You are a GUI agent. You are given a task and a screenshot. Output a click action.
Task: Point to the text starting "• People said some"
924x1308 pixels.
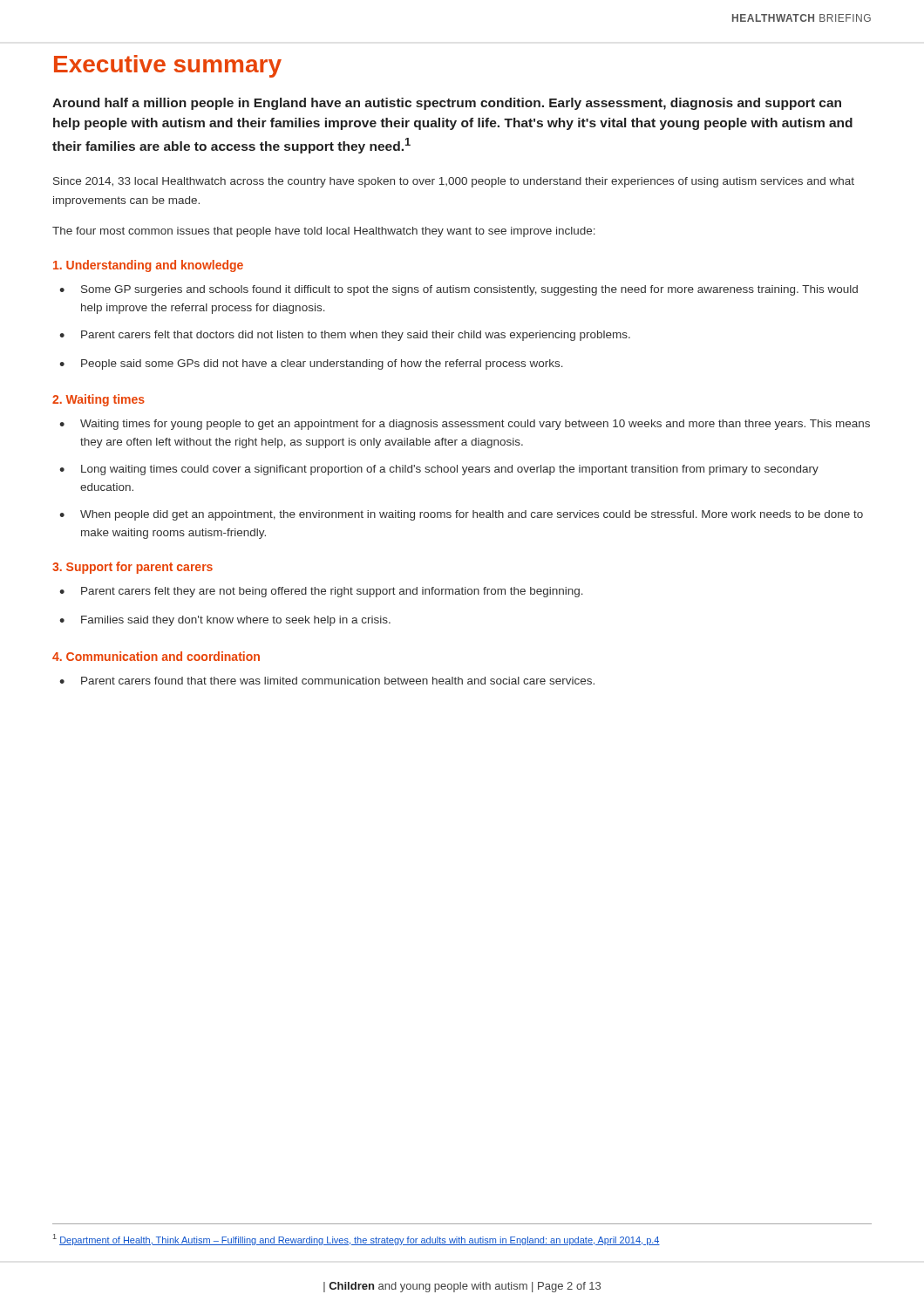pyautogui.click(x=466, y=365)
